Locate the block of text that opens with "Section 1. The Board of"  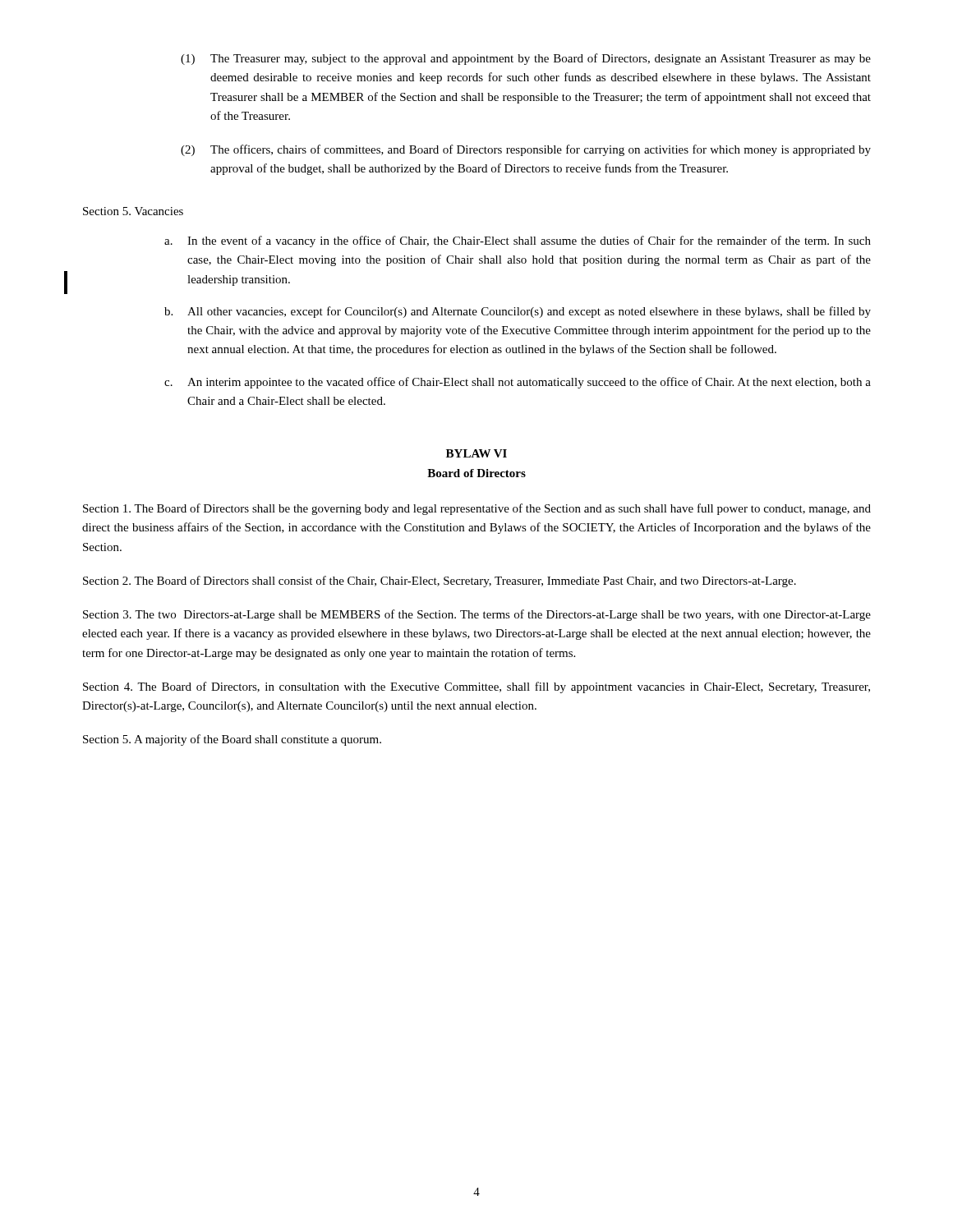(x=476, y=527)
